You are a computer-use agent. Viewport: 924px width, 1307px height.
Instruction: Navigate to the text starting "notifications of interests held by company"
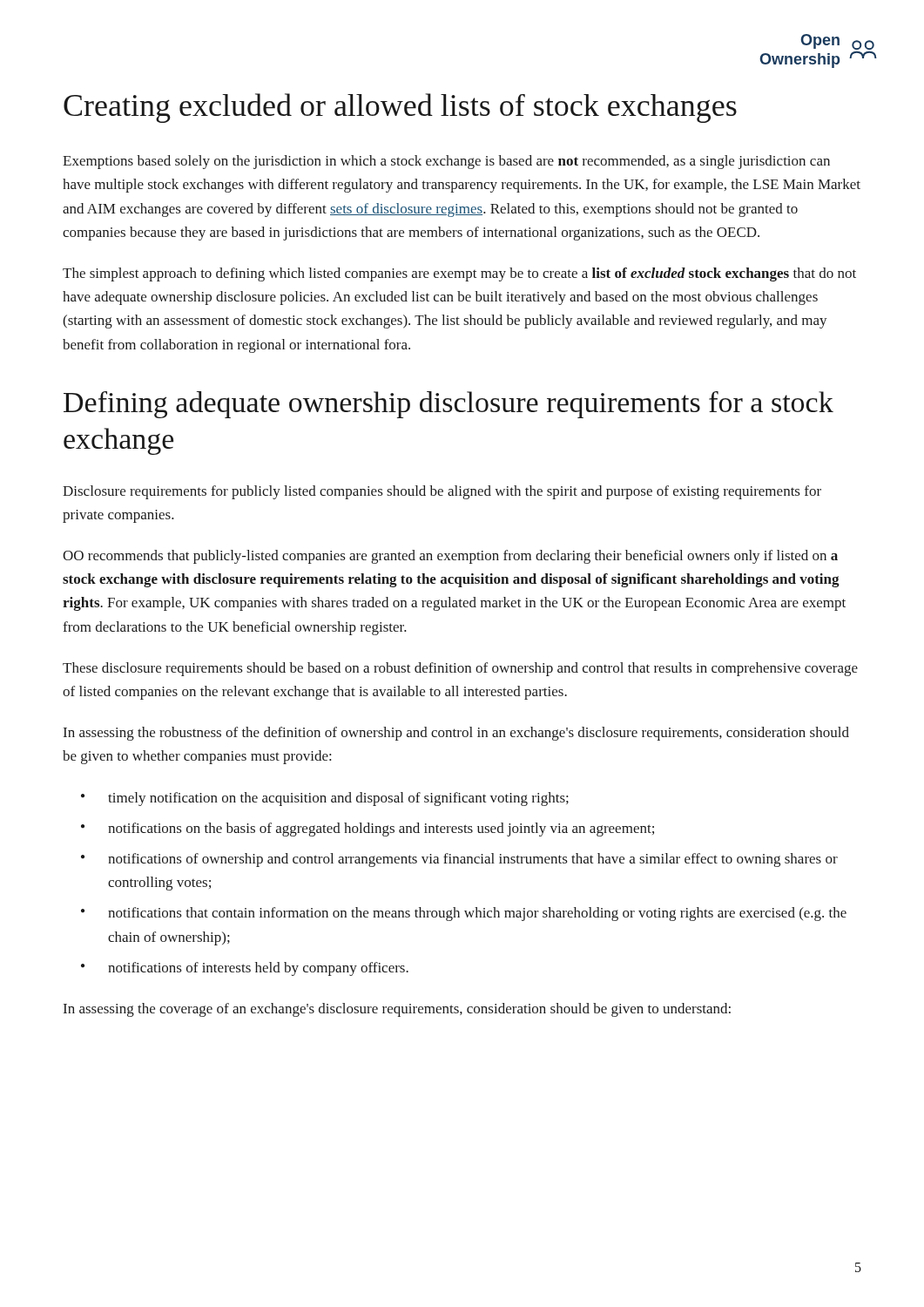point(259,967)
